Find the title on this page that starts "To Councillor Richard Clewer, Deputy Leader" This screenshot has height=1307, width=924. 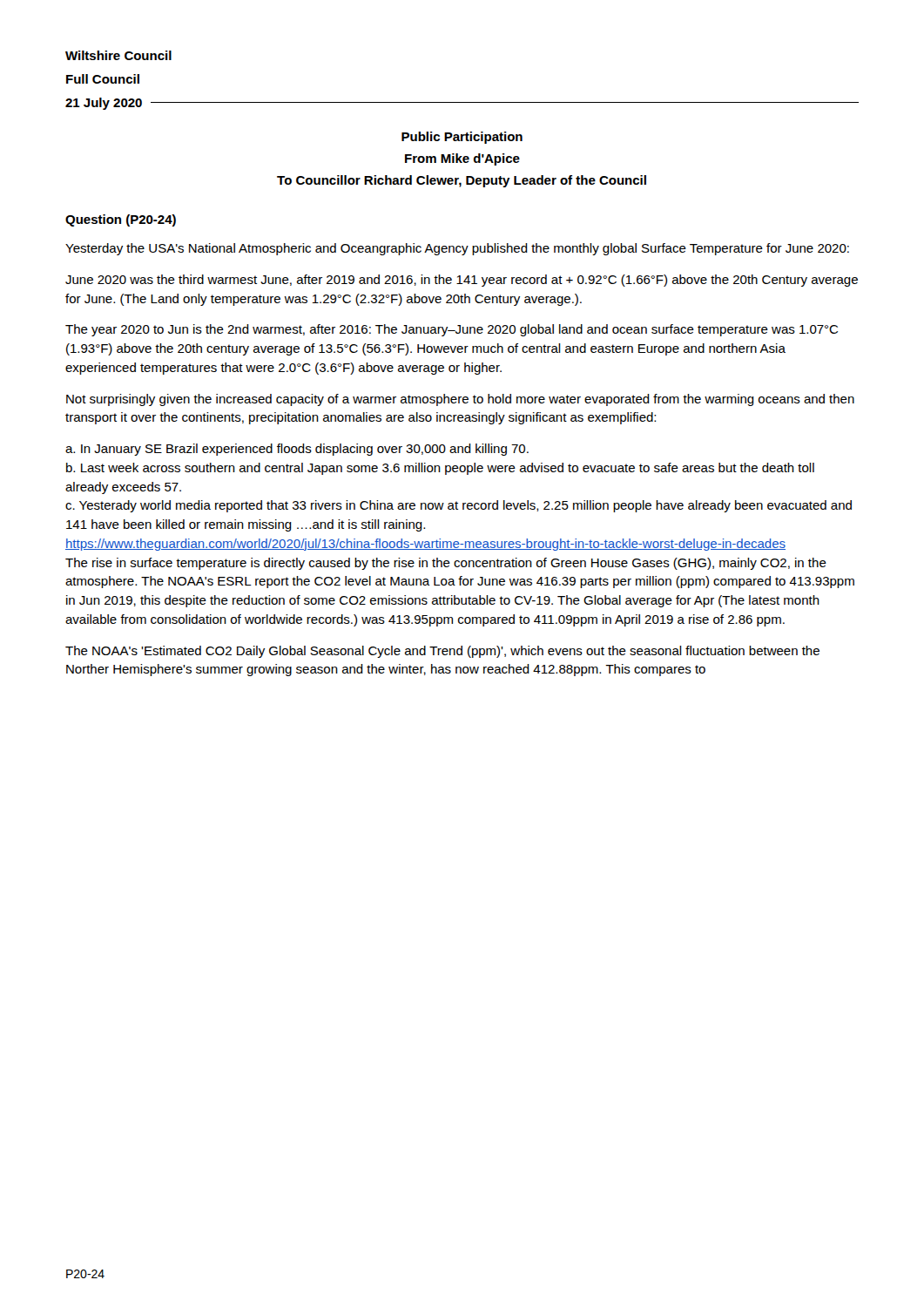click(x=462, y=180)
